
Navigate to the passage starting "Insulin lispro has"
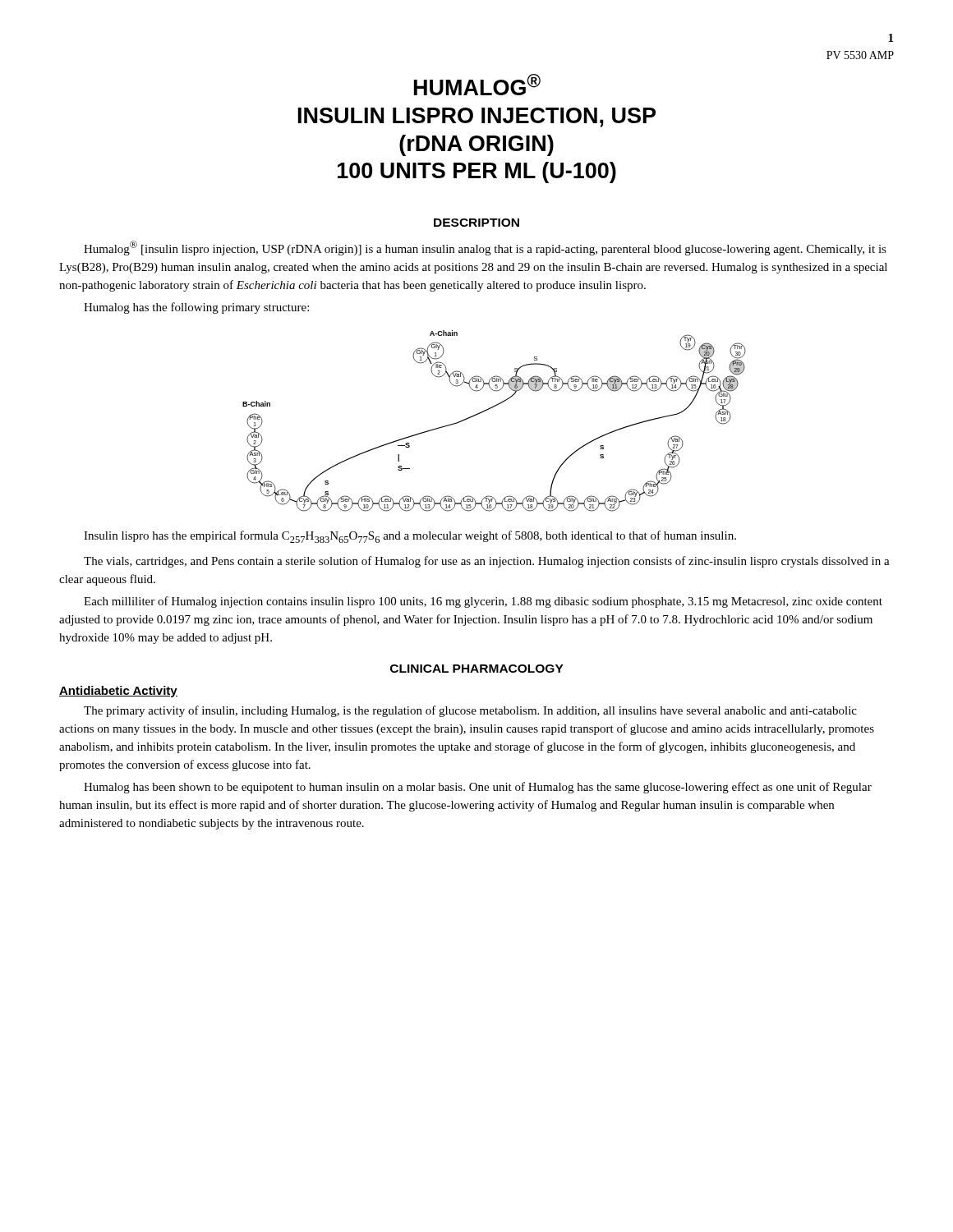(410, 537)
